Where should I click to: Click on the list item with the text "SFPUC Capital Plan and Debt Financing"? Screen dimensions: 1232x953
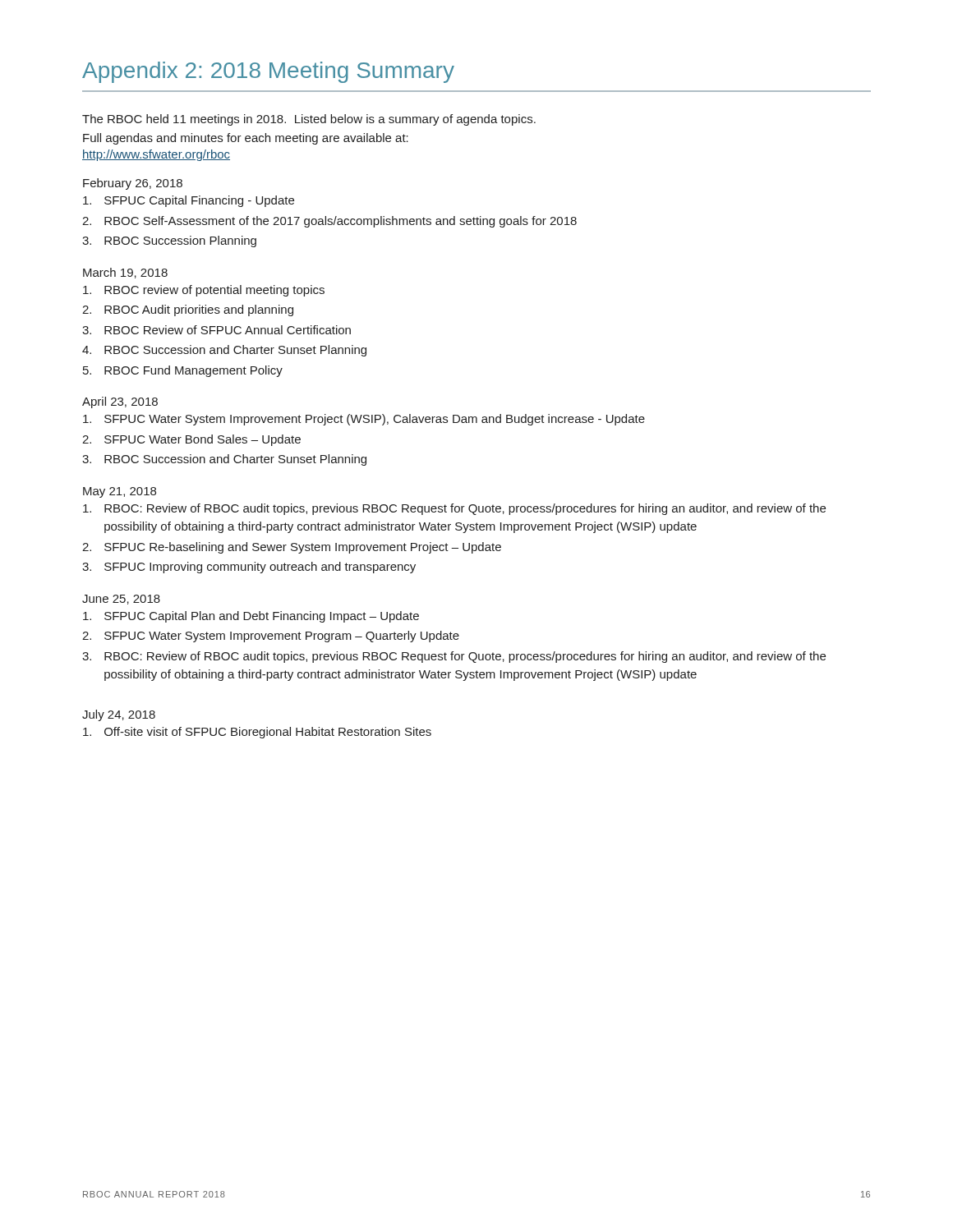click(x=251, y=617)
